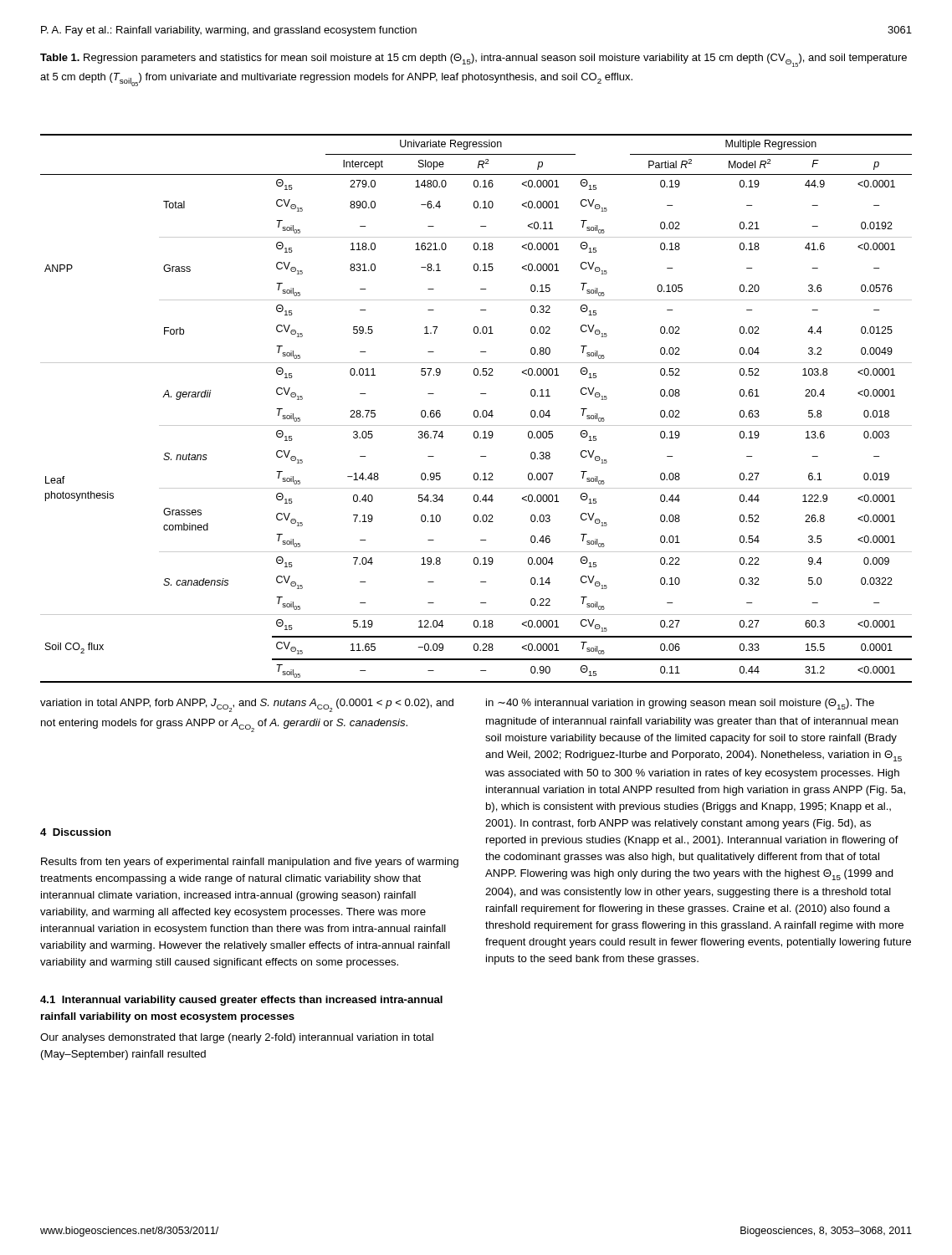Find the text block that reads "in ∼40 % interannual"
Image resolution: width=952 pixels, height=1255 pixels.
(x=698, y=830)
